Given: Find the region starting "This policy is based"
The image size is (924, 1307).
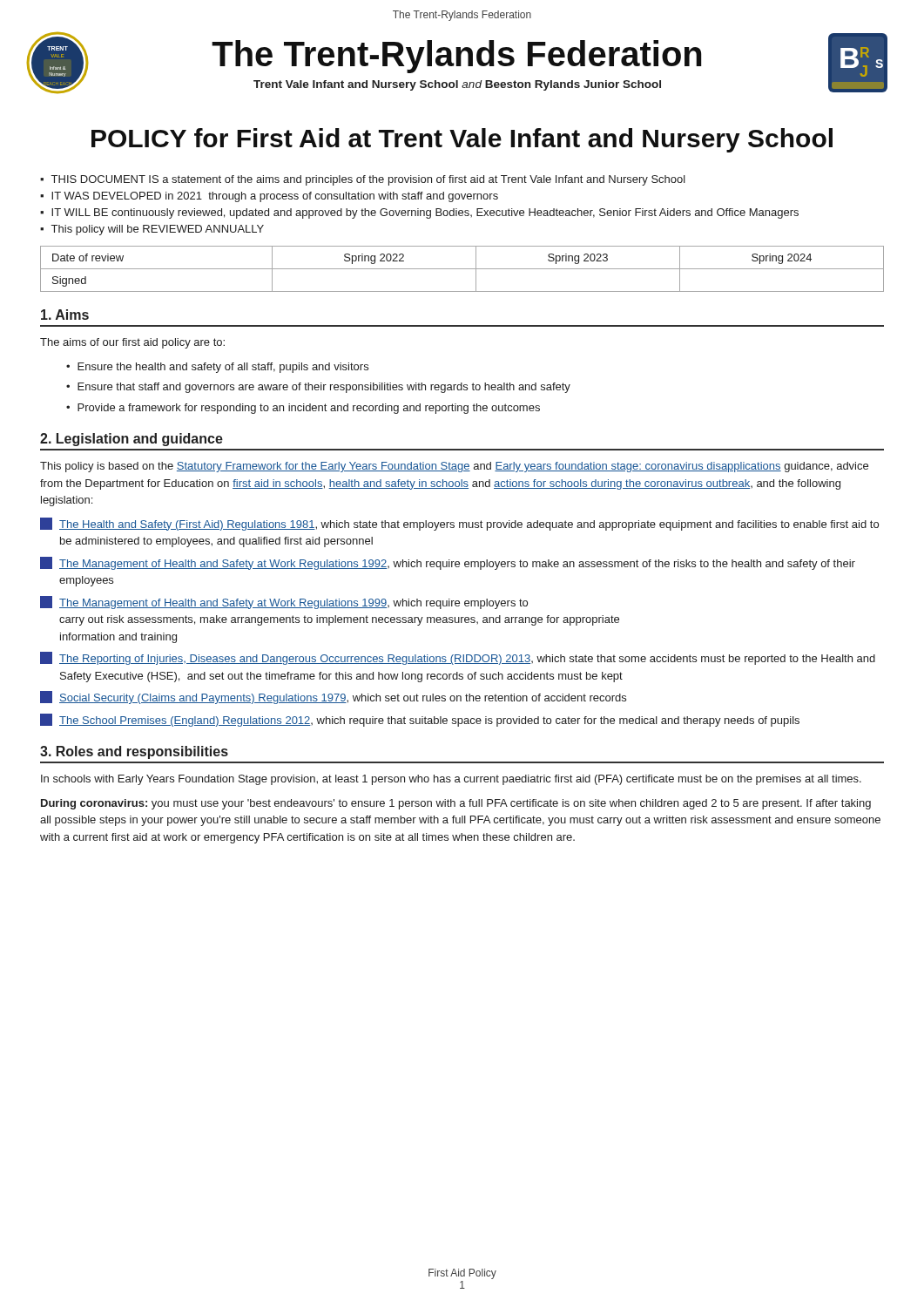Looking at the screenshot, I should coord(455,483).
